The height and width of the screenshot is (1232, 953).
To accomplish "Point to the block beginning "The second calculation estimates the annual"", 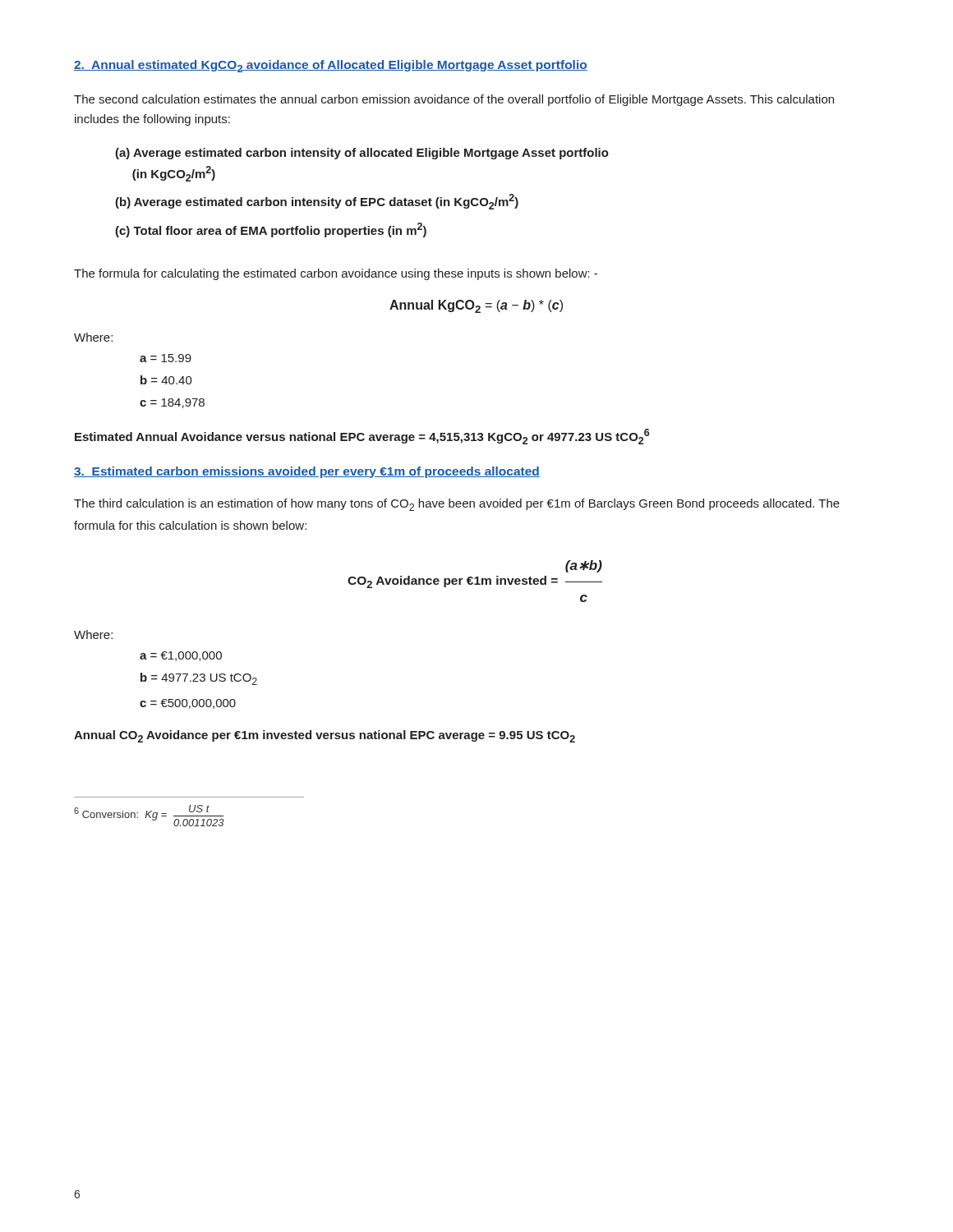I will click(454, 109).
